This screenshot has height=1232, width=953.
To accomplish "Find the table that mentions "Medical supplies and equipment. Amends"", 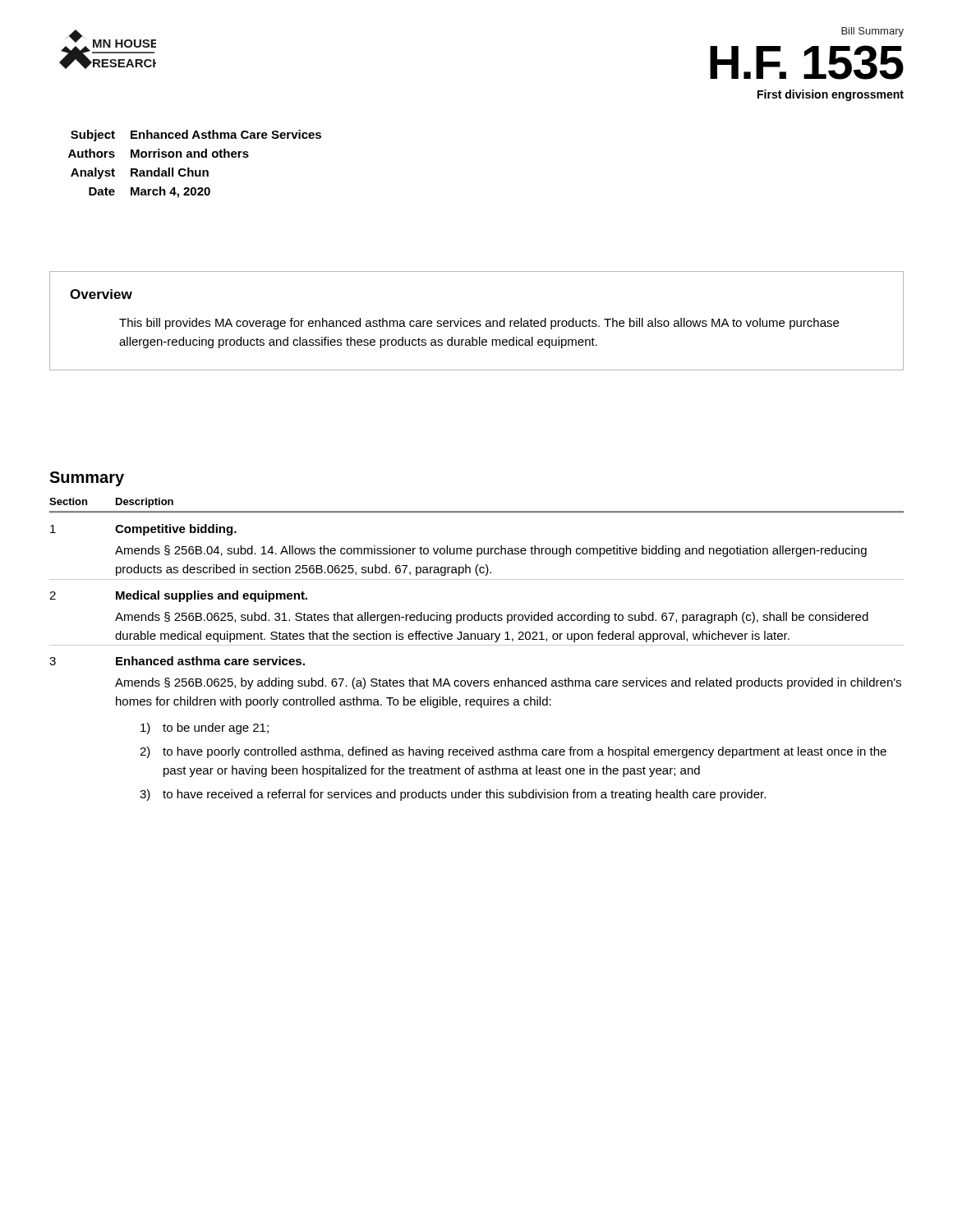I will pyautogui.click(x=509, y=616).
